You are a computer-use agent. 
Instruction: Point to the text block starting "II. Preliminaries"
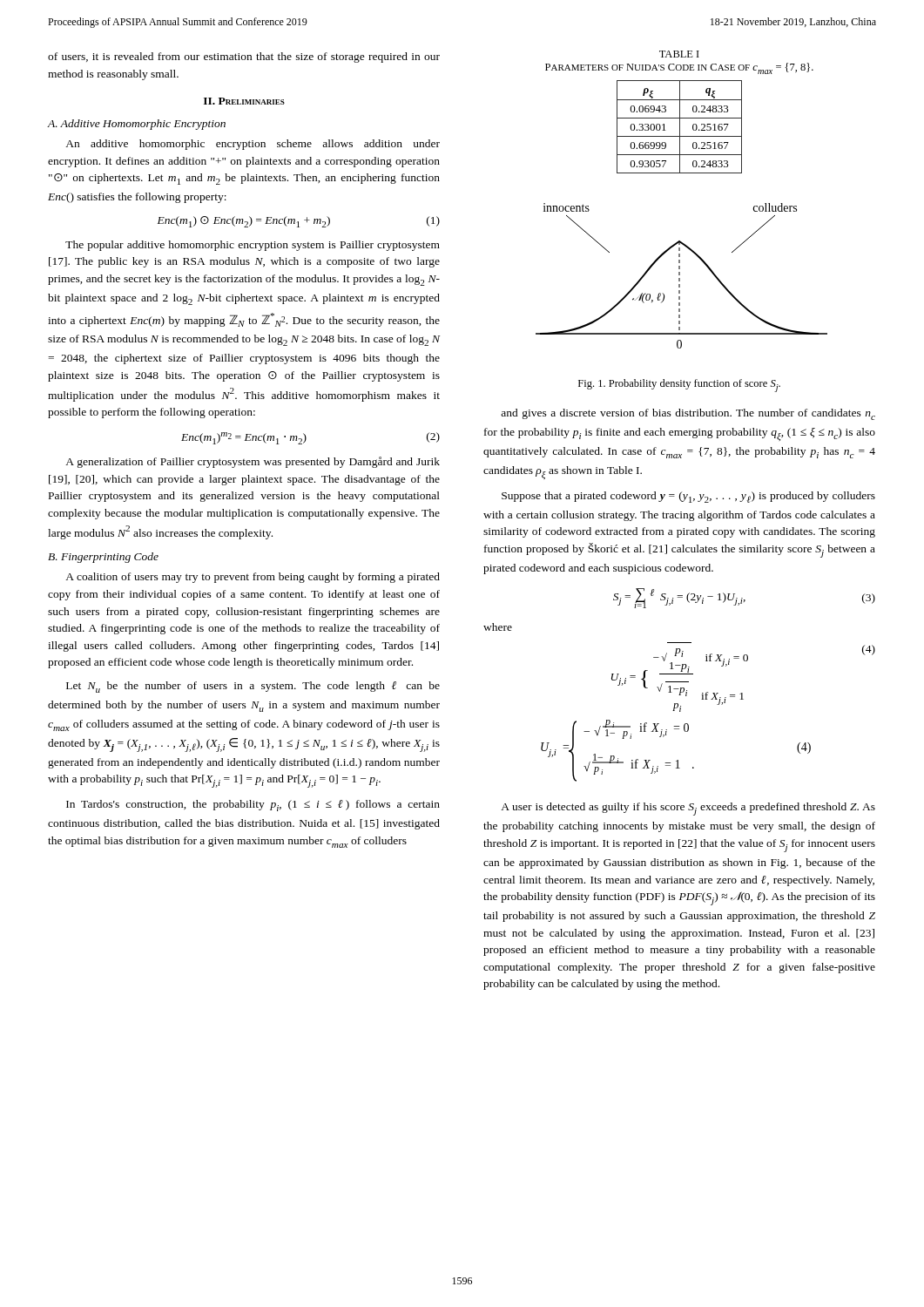pyautogui.click(x=244, y=101)
